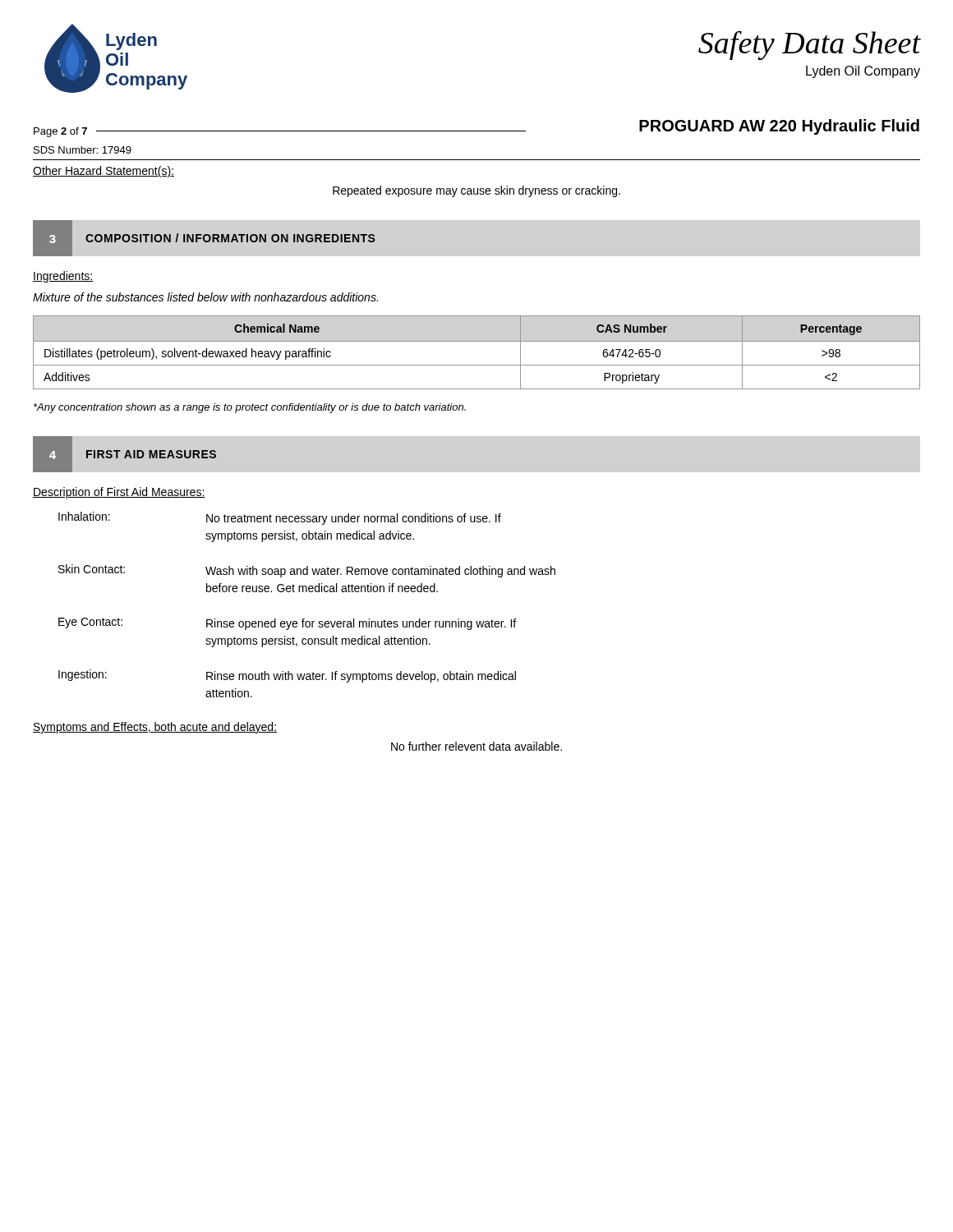Image resolution: width=953 pixels, height=1232 pixels.
Task: Find the footnote with the text "Any concentration shown"
Action: point(250,407)
